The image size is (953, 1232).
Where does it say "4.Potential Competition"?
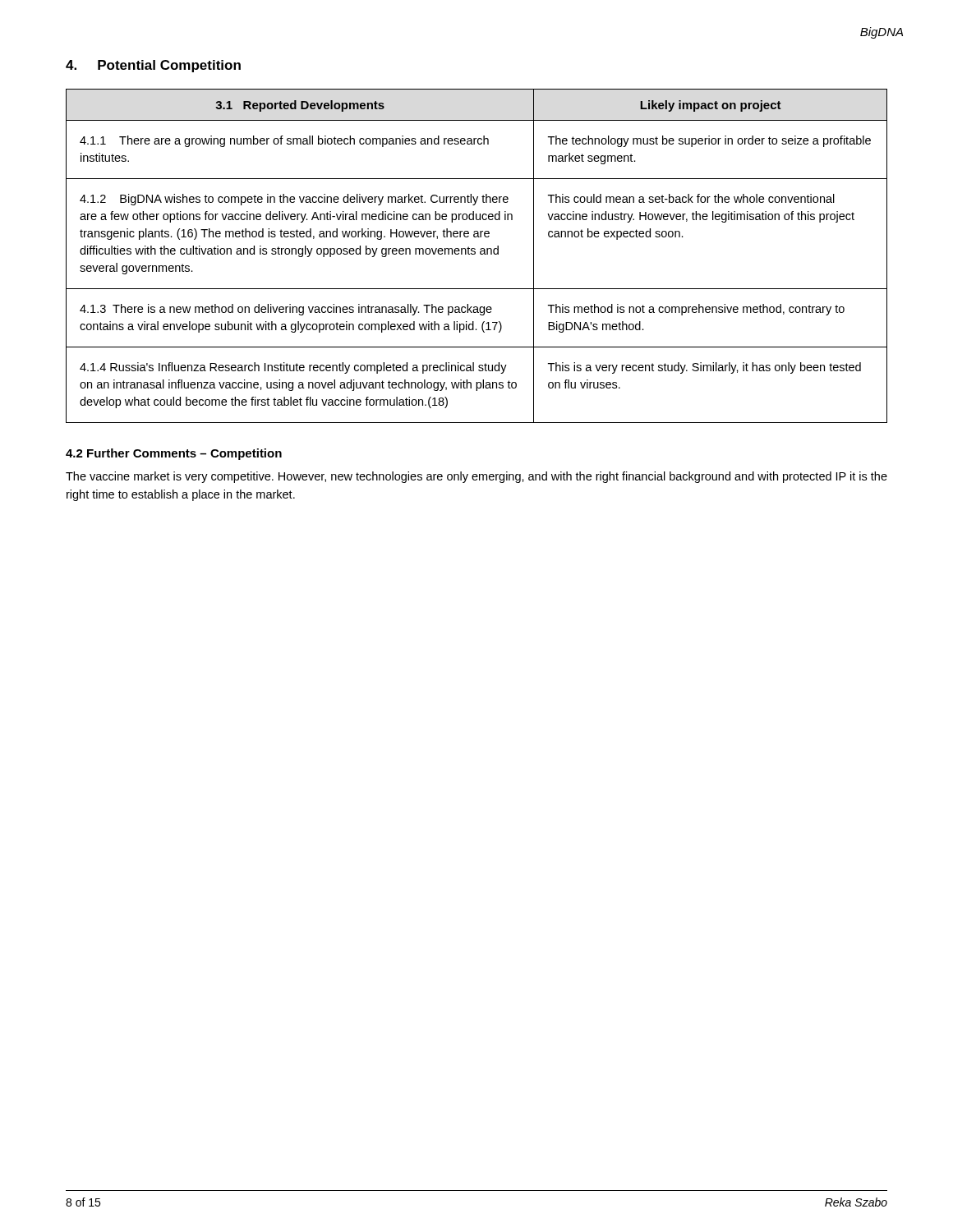click(154, 65)
